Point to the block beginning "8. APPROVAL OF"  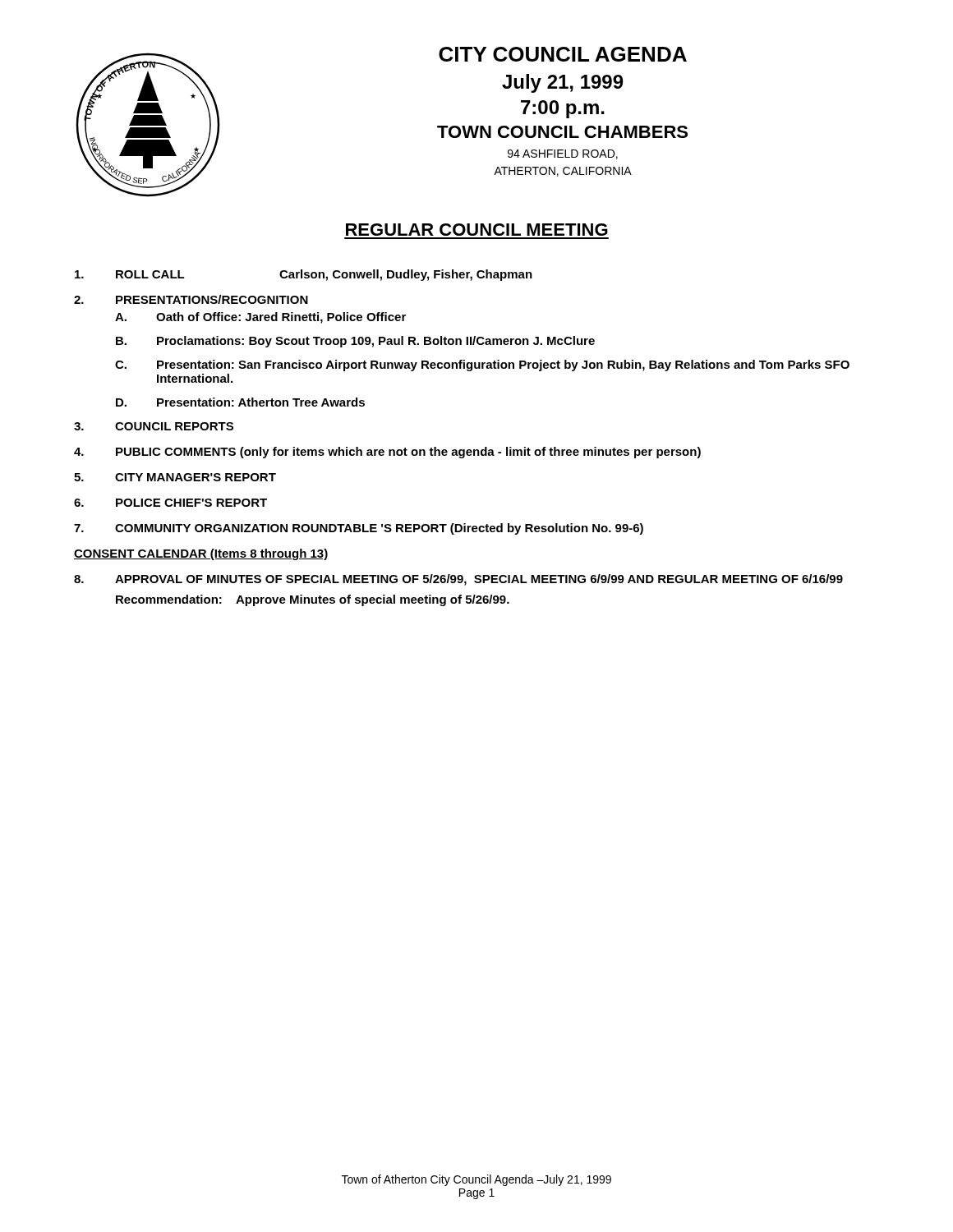click(476, 579)
